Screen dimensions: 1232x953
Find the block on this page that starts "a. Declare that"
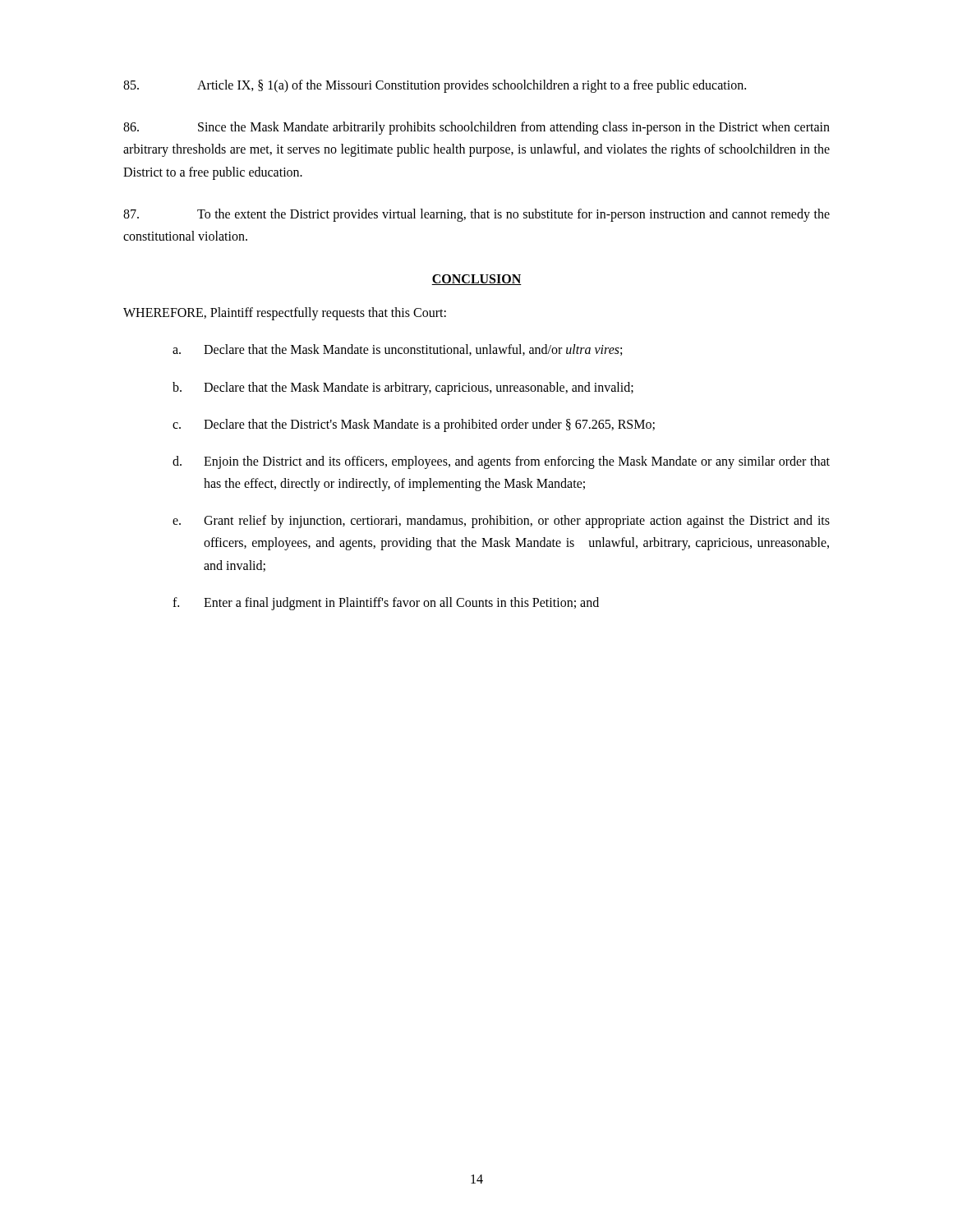point(501,350)
